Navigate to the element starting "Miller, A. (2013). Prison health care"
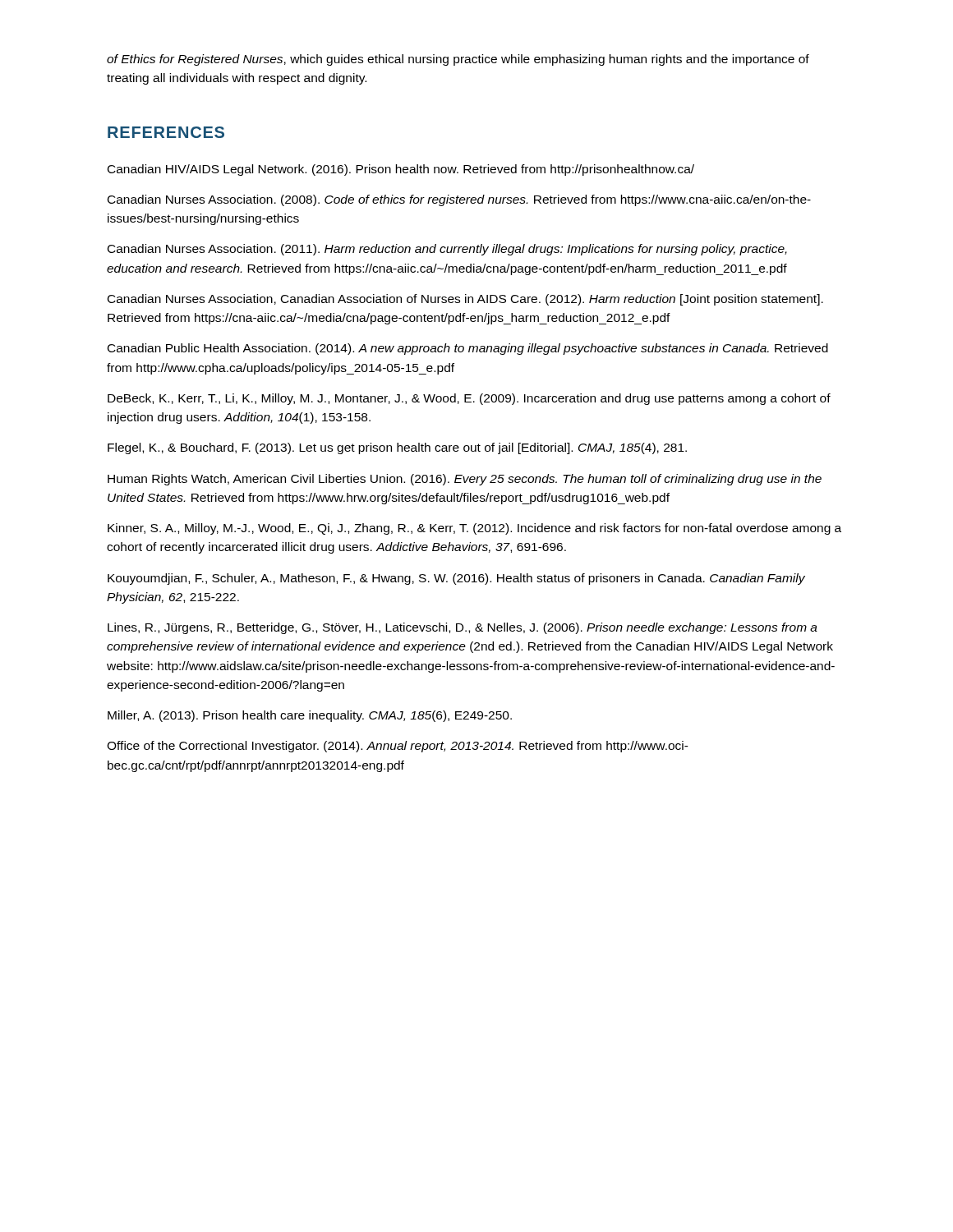This screenshot has width=953, height=1232. 310,715
